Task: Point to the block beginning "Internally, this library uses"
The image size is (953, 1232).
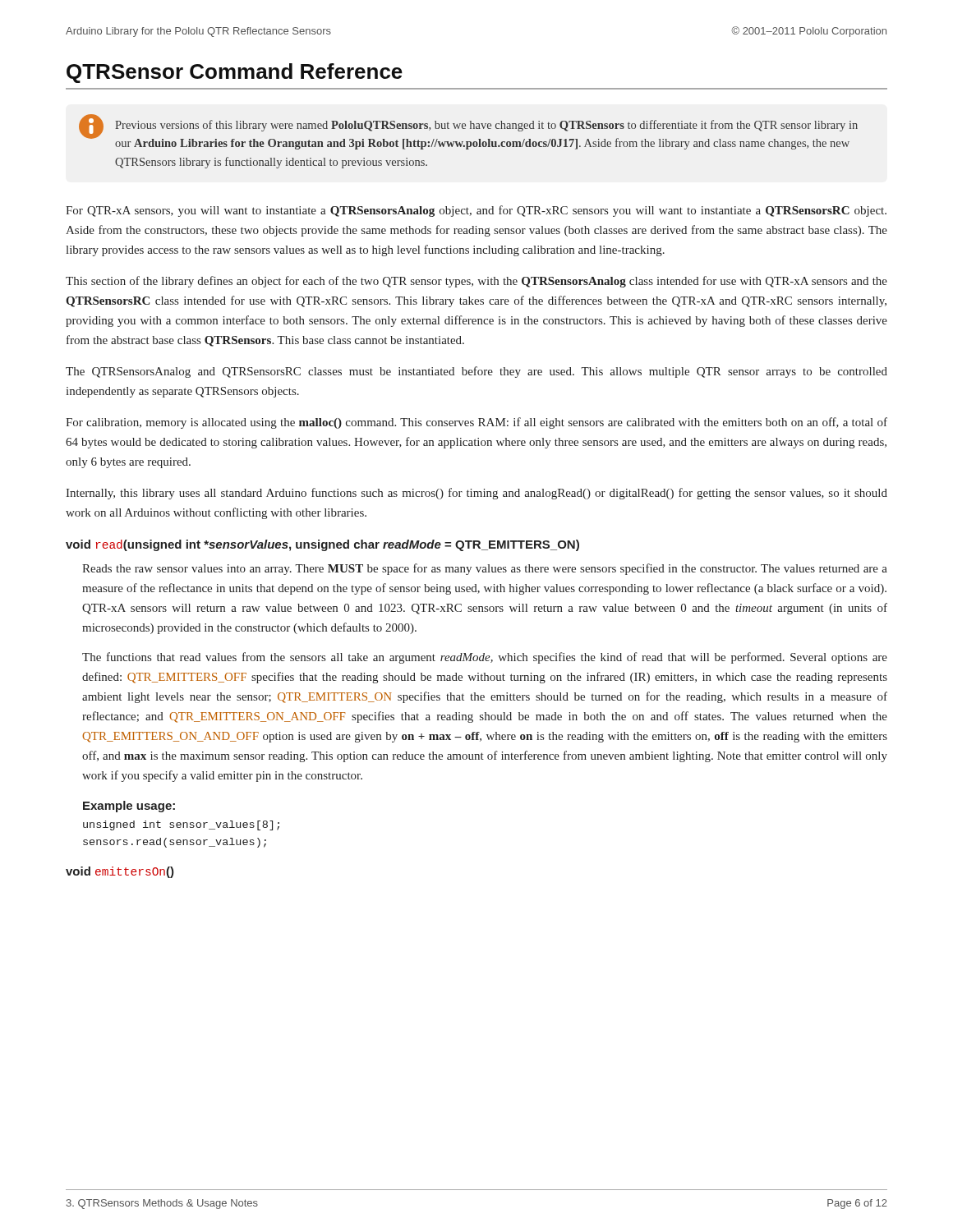Action: coord(476,503)
